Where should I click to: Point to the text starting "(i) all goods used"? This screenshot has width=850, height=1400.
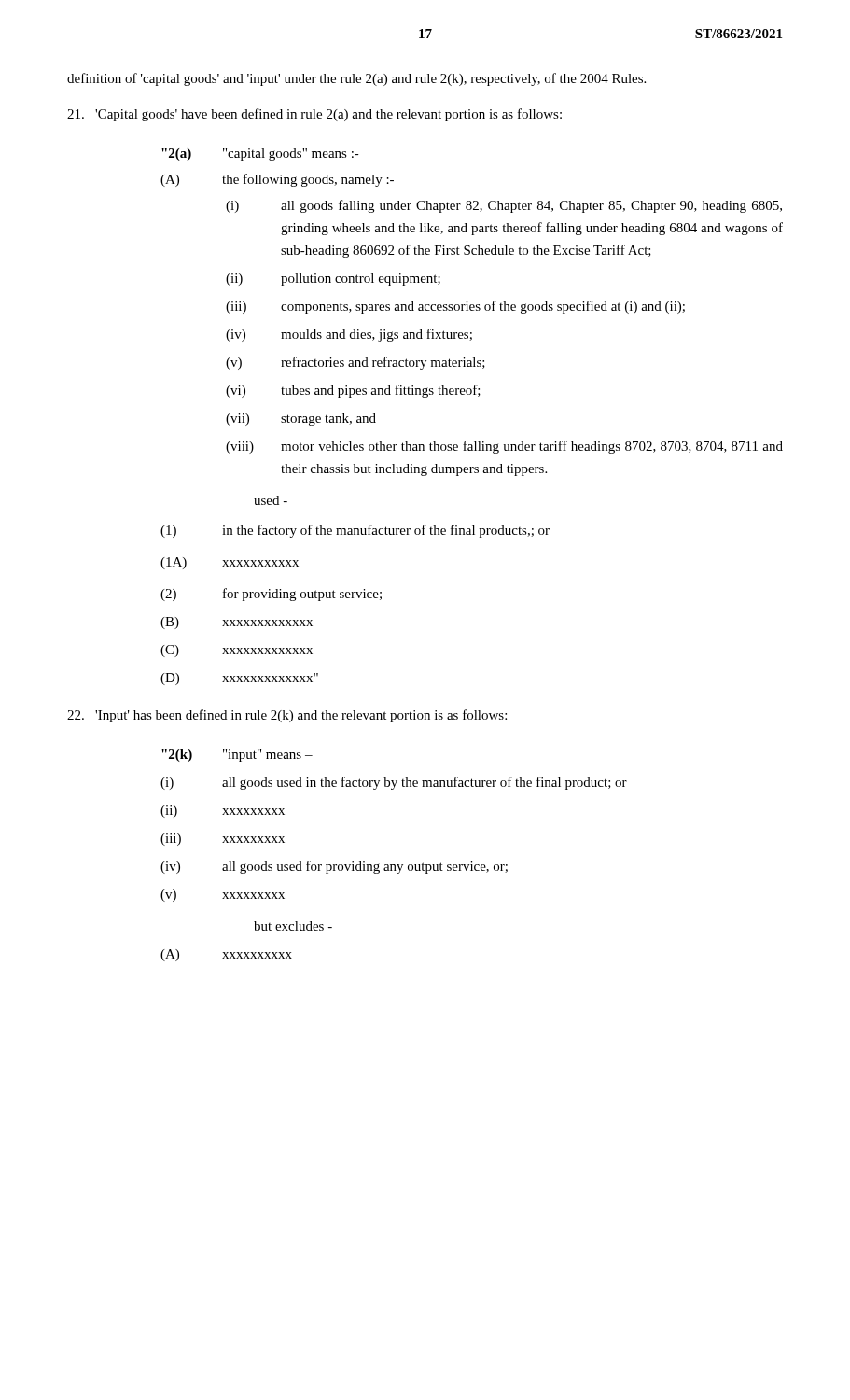pos(472,782)
